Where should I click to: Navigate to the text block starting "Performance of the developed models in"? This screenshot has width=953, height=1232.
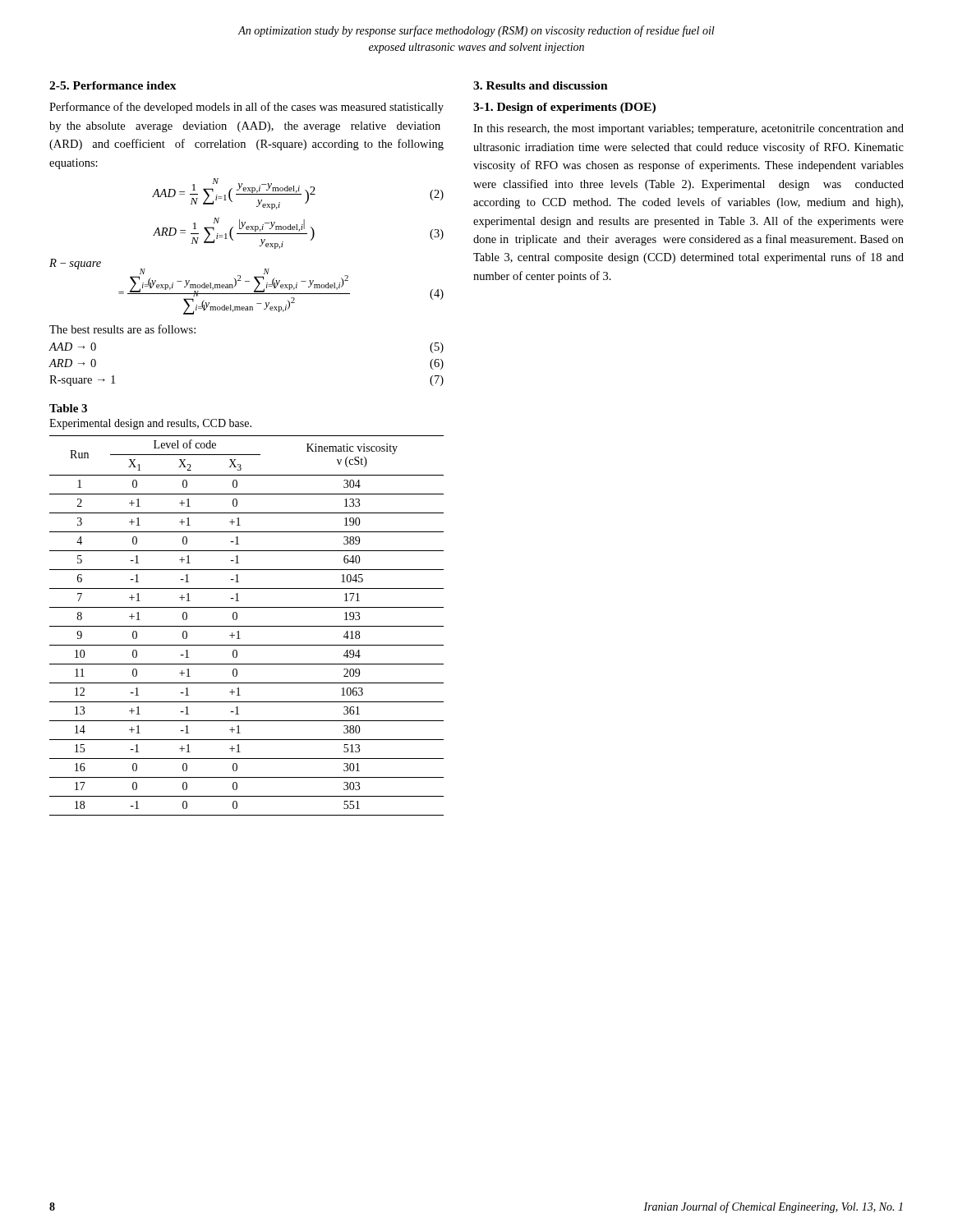246,135
